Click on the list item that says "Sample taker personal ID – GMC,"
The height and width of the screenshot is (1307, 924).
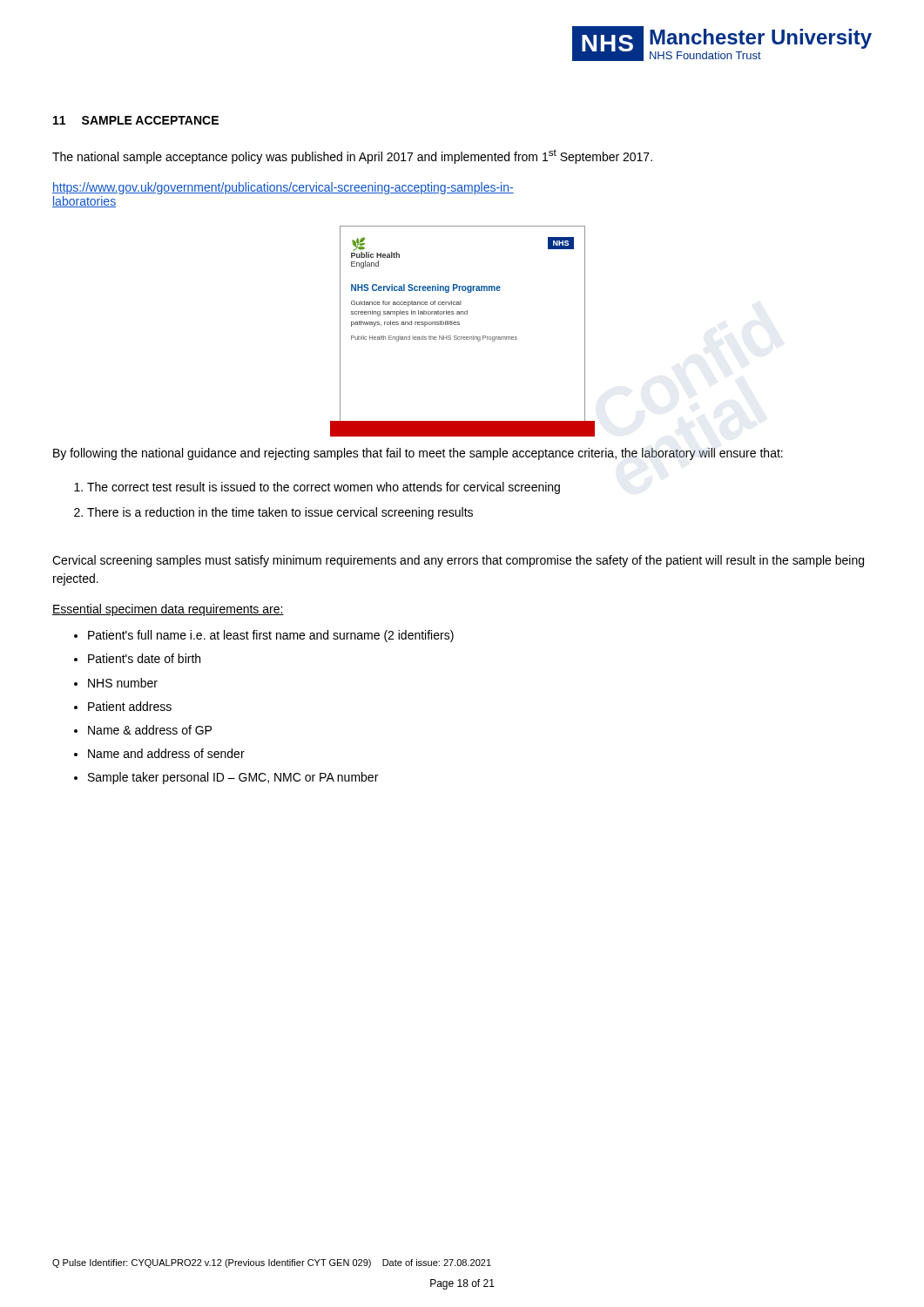[x=233, y=777]
